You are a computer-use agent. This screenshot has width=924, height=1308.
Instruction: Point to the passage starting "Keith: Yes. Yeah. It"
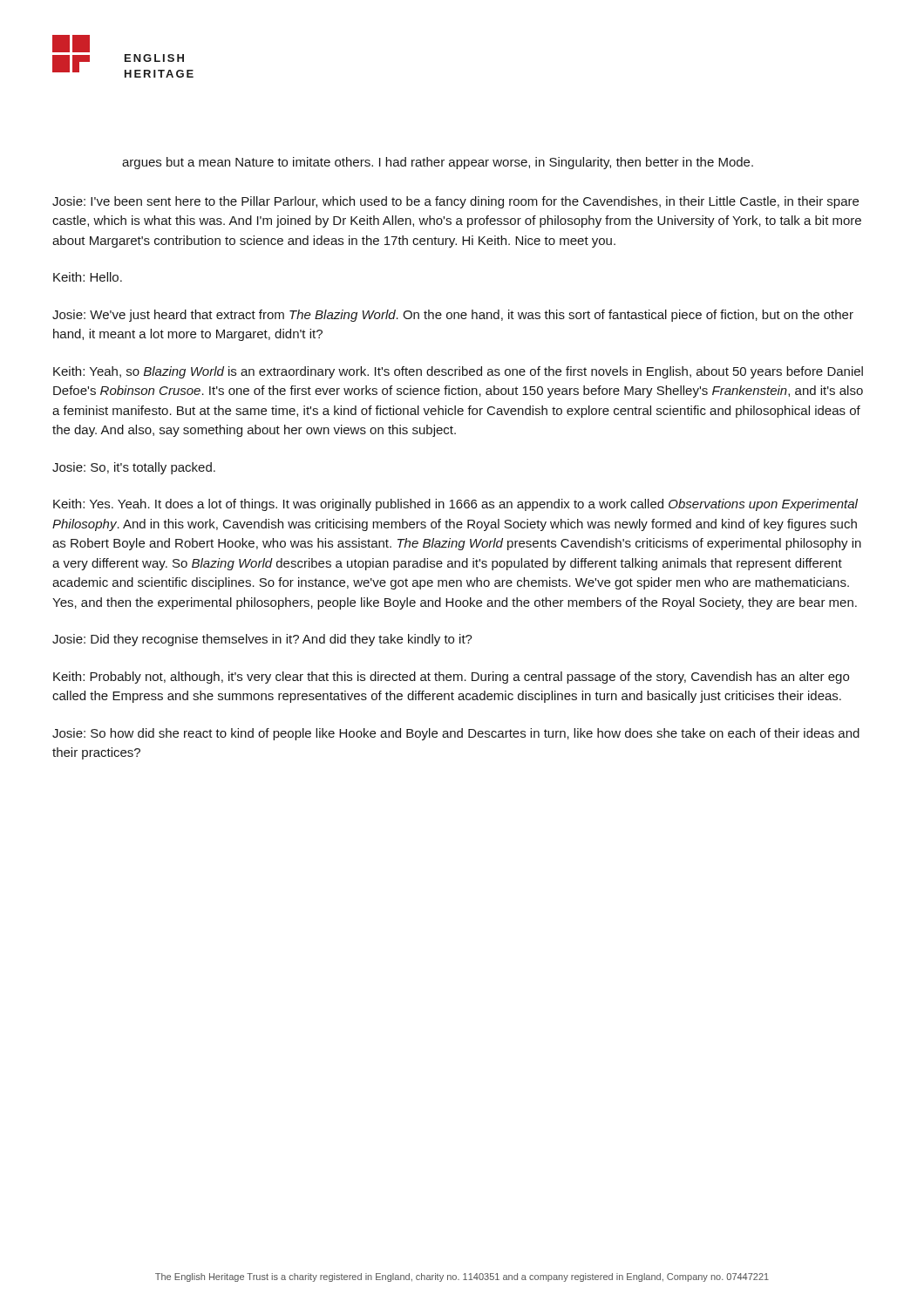click(x=457, y=553)
